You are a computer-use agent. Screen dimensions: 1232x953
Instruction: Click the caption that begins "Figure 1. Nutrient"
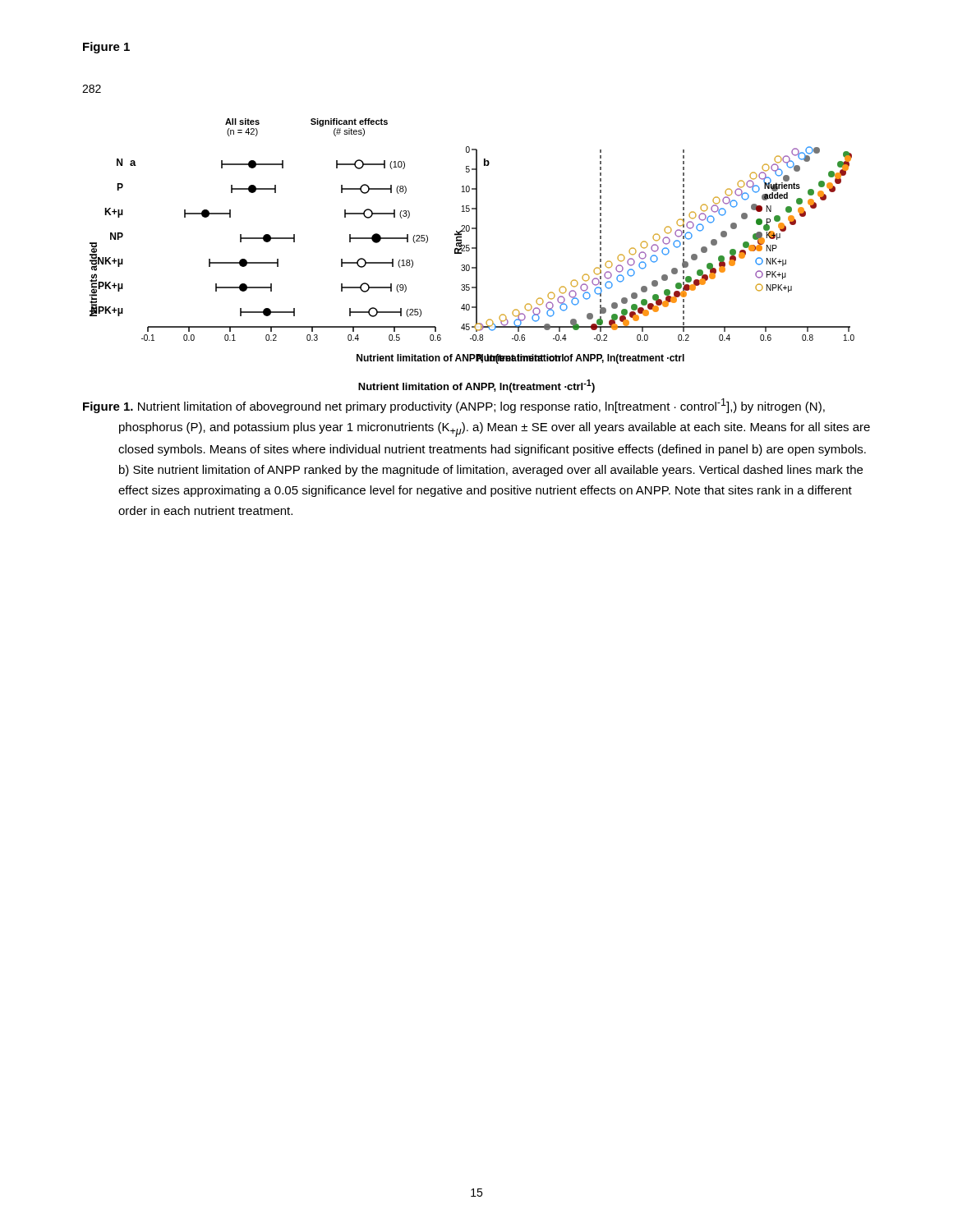tap(476, 458)
